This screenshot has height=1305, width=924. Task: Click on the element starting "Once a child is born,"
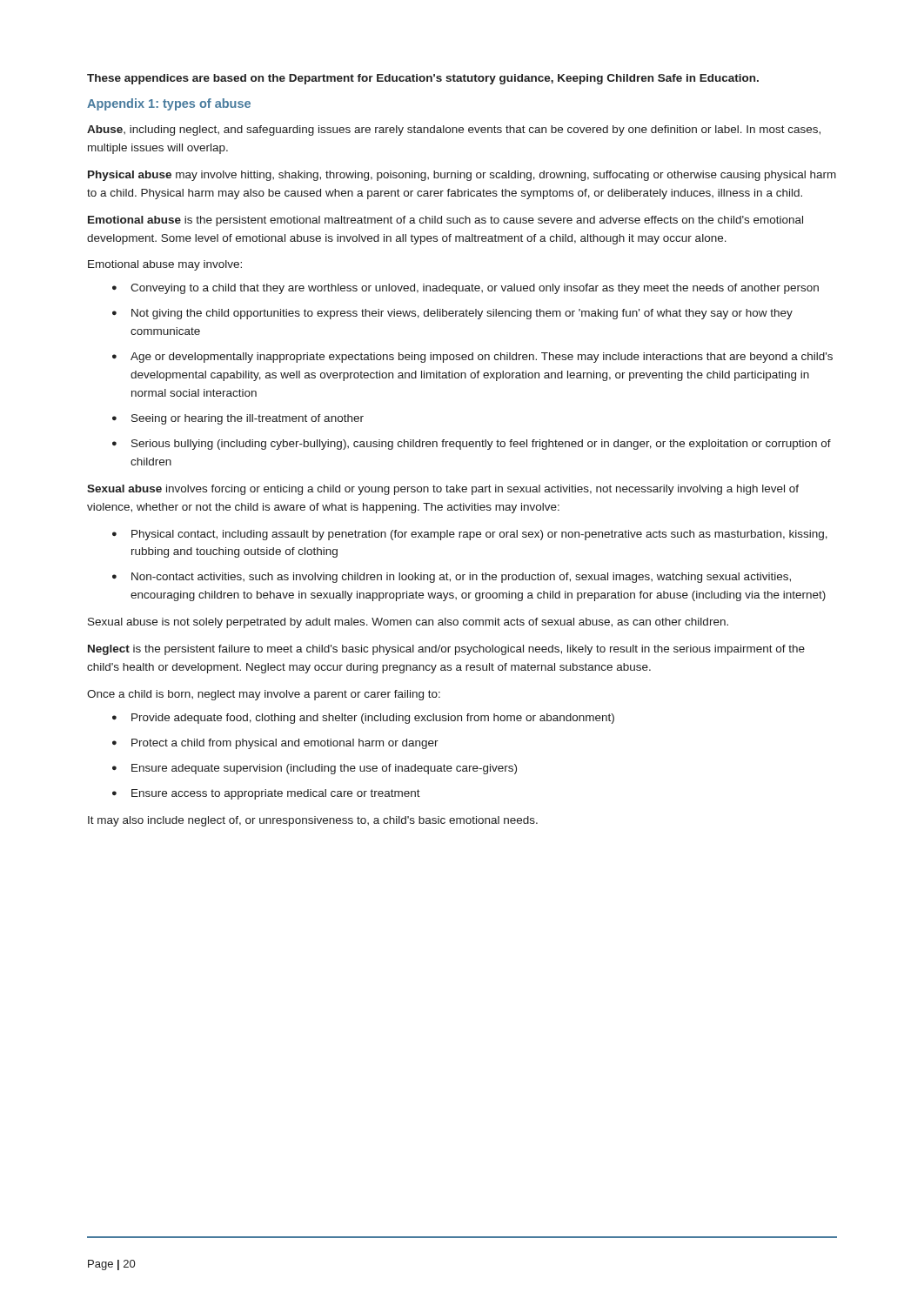264,694
